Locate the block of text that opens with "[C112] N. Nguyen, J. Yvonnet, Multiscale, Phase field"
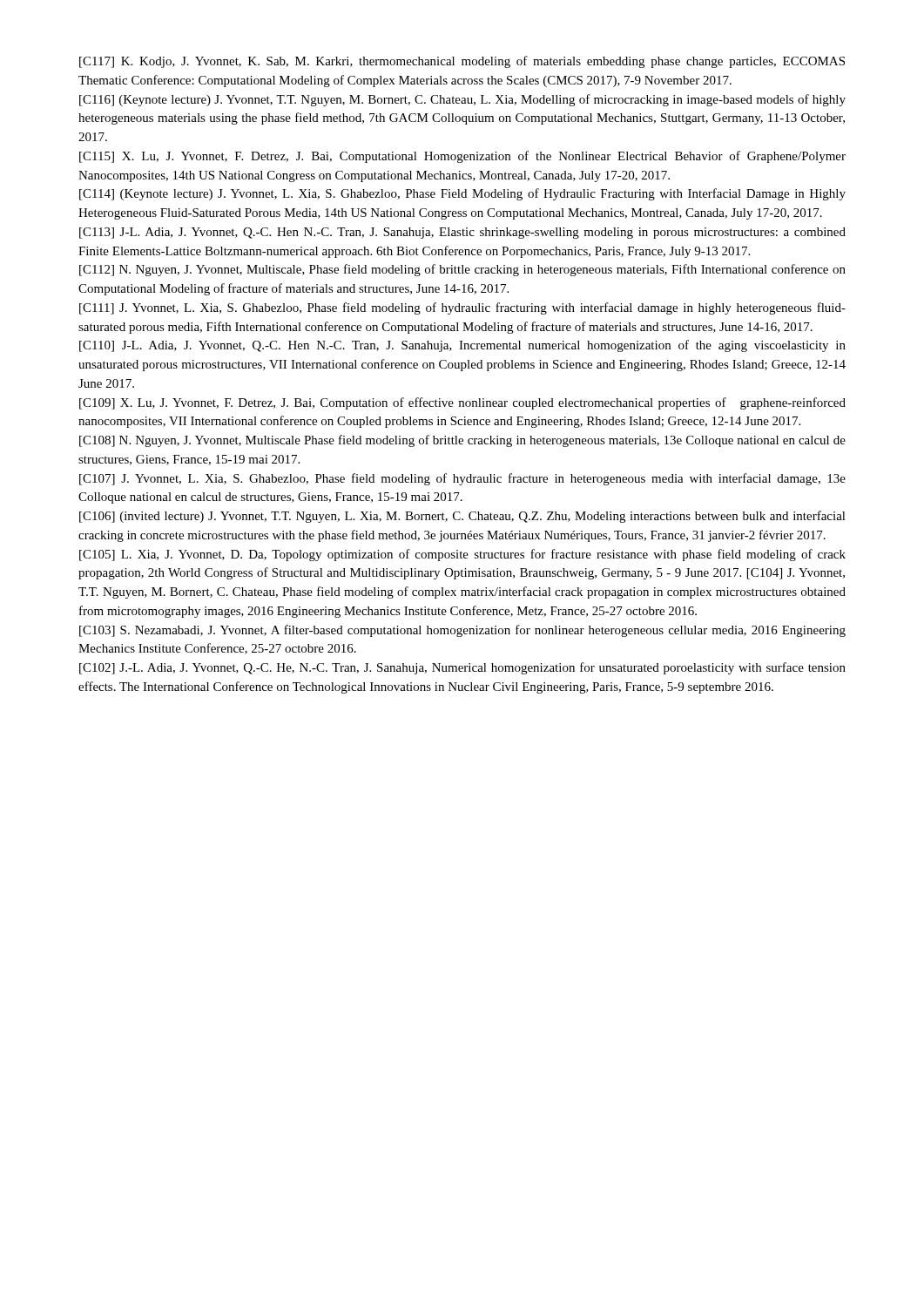The height and width of the screenshot is (1307, 924). (x=462, y=279)
